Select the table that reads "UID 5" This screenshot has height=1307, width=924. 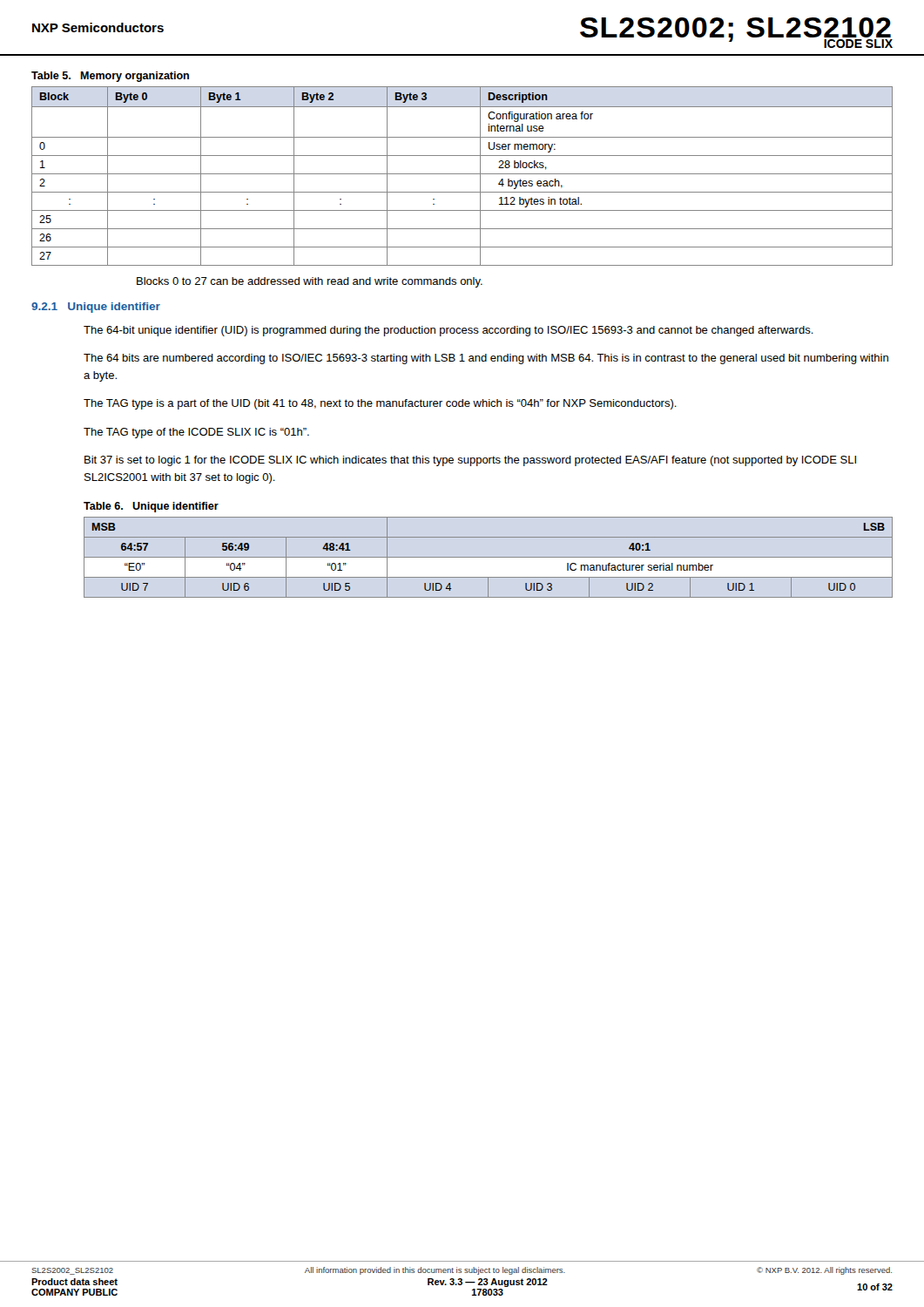[488, 557]
